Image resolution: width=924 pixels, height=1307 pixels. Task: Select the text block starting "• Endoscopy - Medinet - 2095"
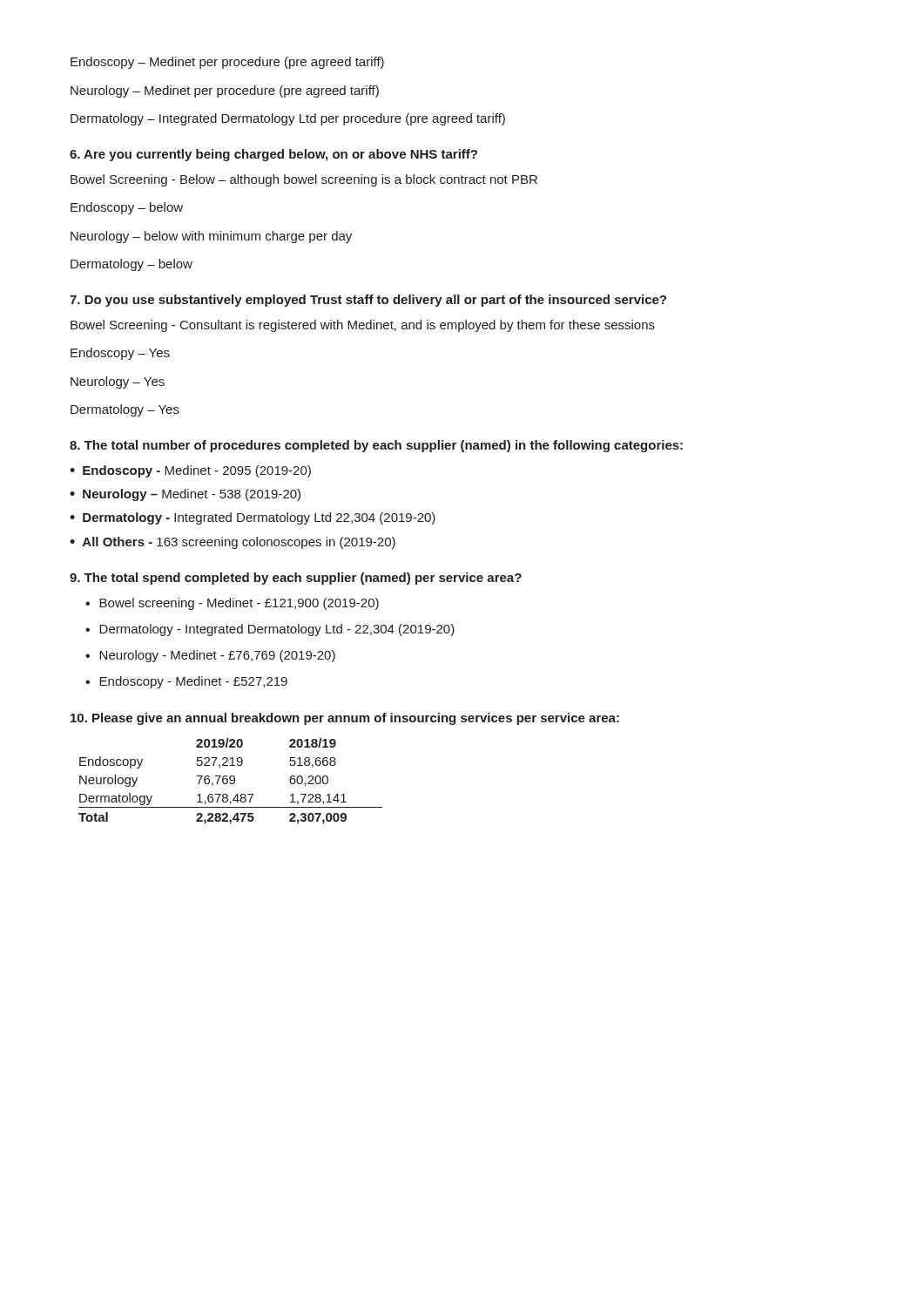tap(191, 471)
